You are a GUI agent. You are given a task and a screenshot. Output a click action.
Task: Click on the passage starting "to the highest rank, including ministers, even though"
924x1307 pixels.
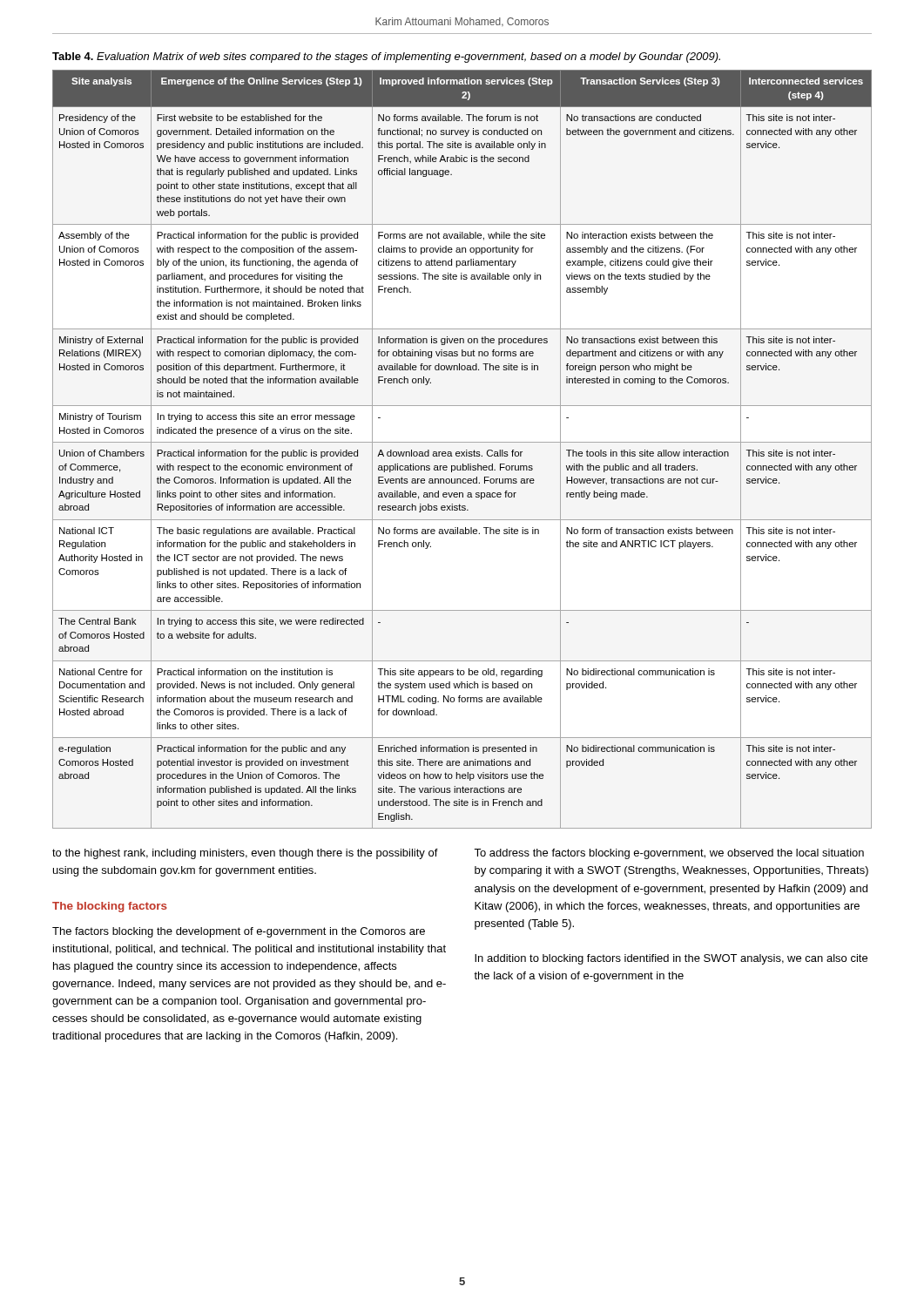point(245,862)
